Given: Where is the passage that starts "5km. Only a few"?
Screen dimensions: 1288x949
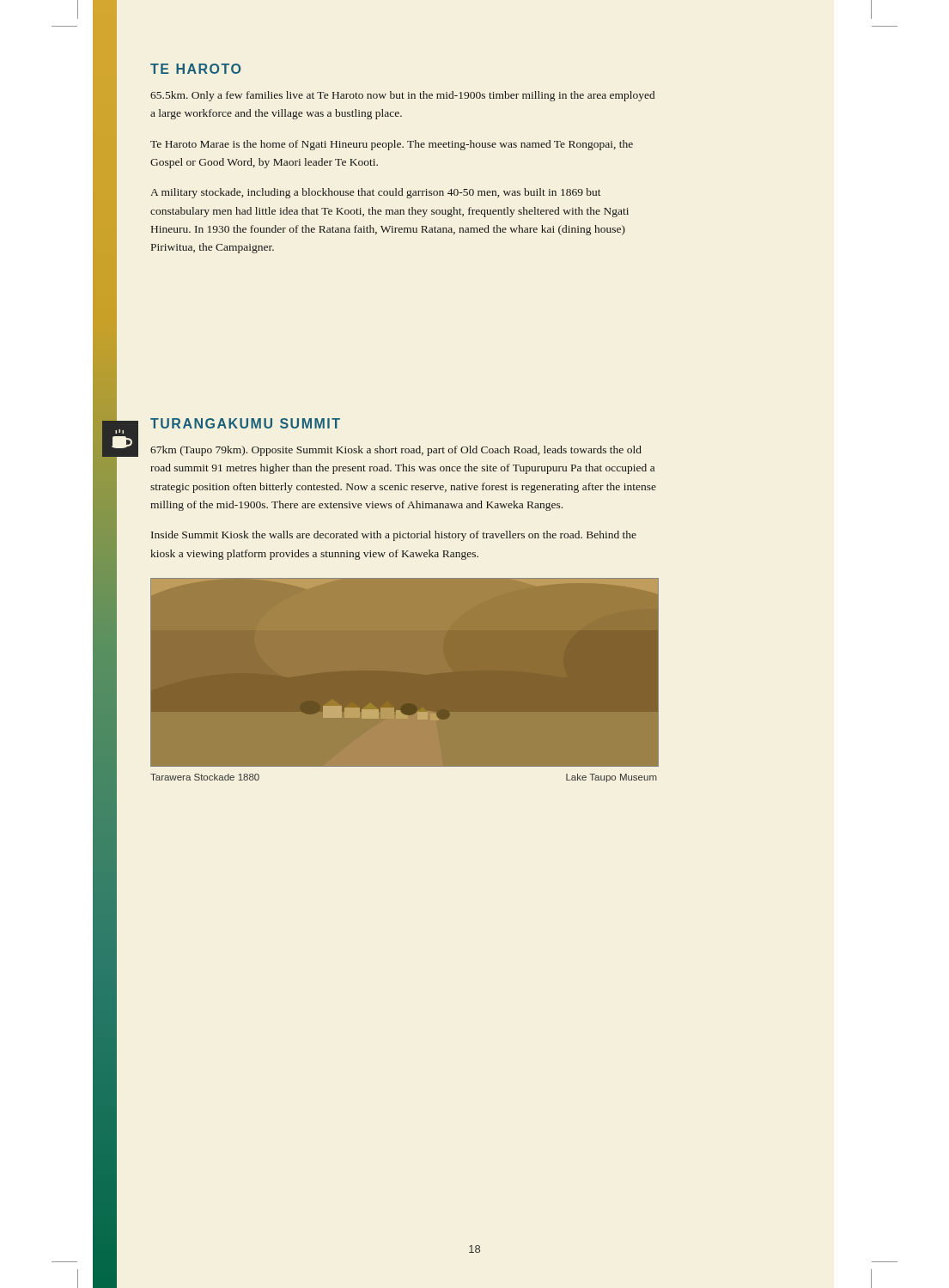Looking at the screenshot, I should (403, 104).
